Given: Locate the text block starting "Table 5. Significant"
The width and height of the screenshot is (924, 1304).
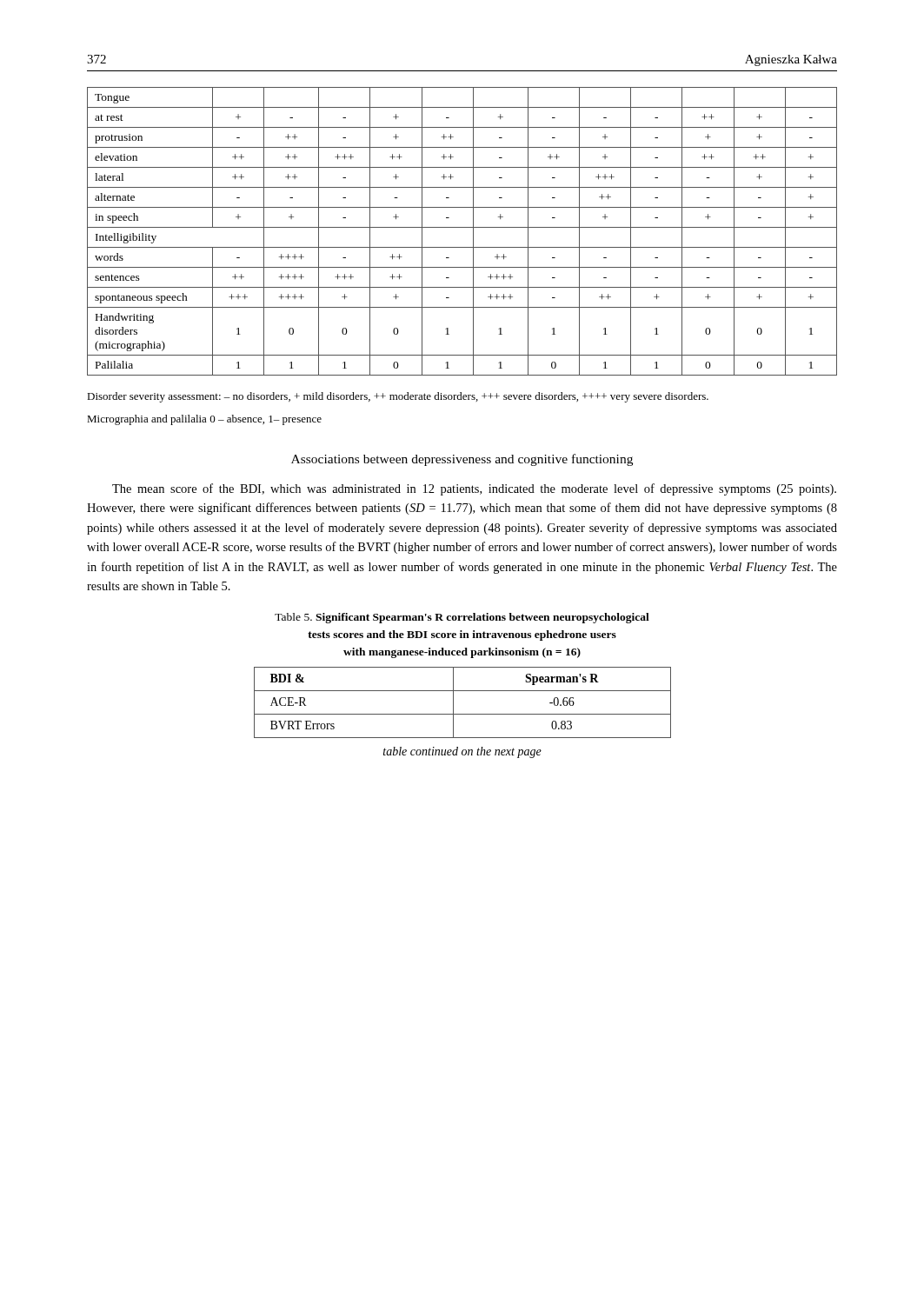Looking at the screenshot, I should coord(462,634).
